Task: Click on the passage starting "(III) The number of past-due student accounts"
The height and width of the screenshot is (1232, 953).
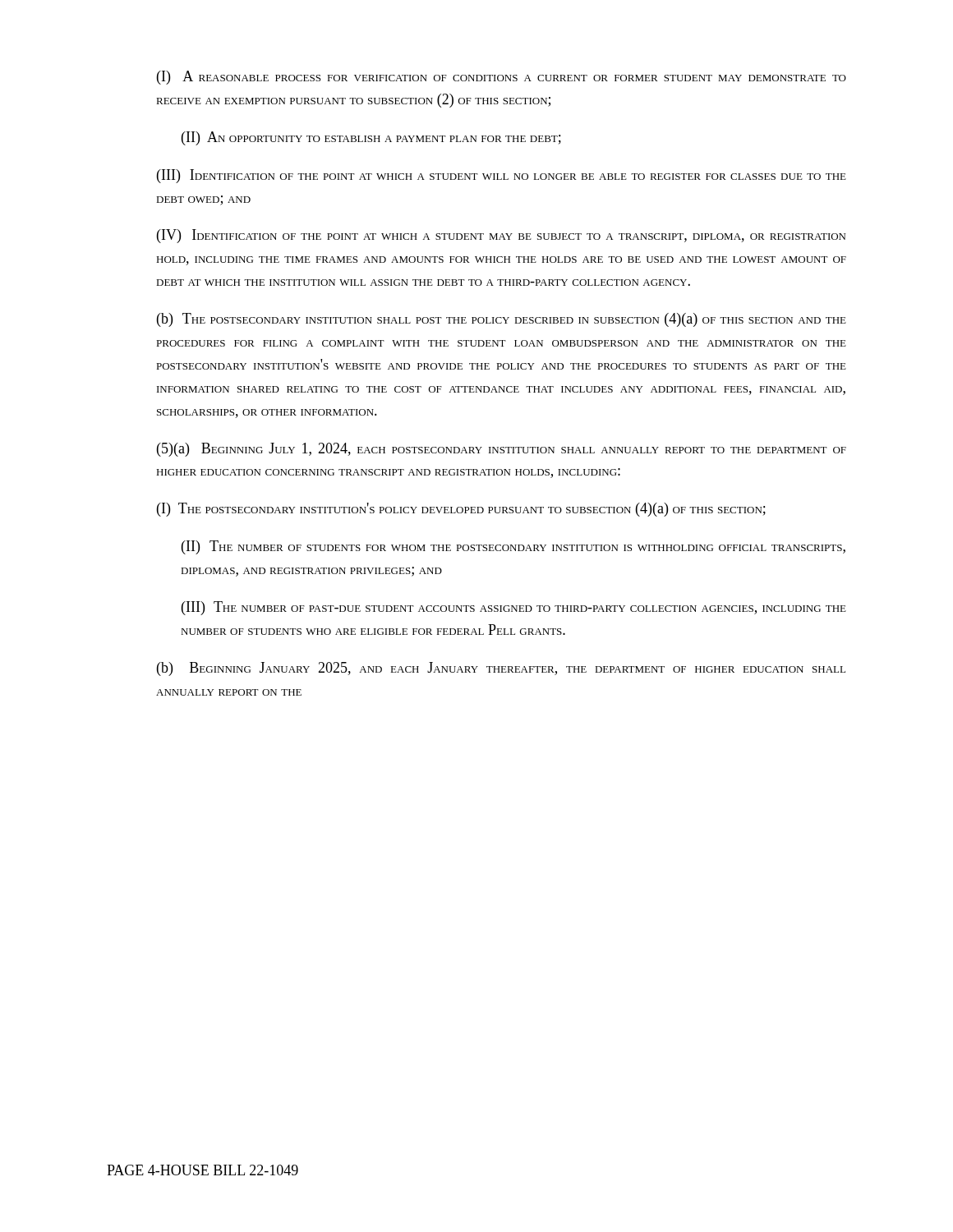Action: pyautogui.click(x=513, y=619)
